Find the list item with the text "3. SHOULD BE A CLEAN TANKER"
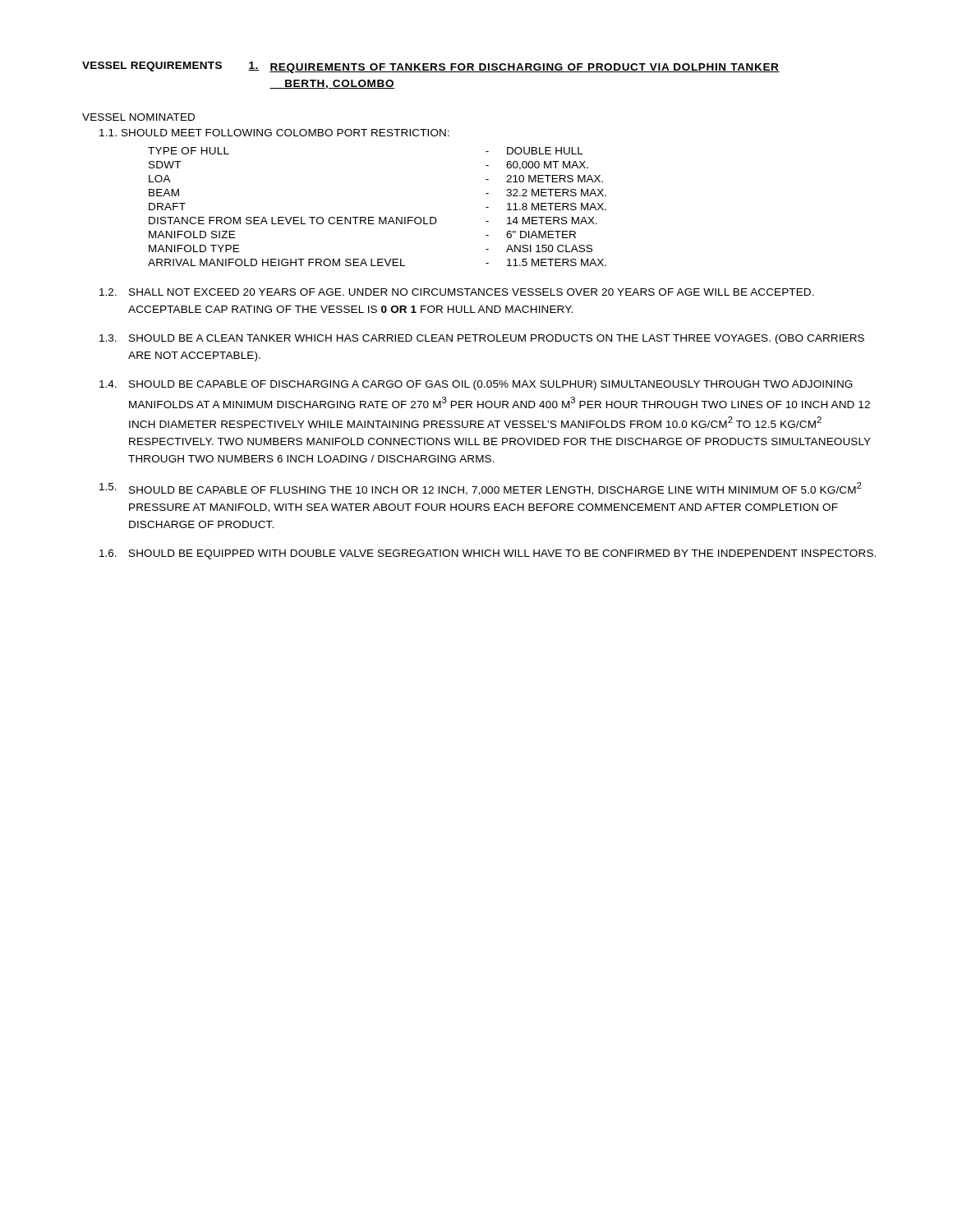 click(493, 347)
